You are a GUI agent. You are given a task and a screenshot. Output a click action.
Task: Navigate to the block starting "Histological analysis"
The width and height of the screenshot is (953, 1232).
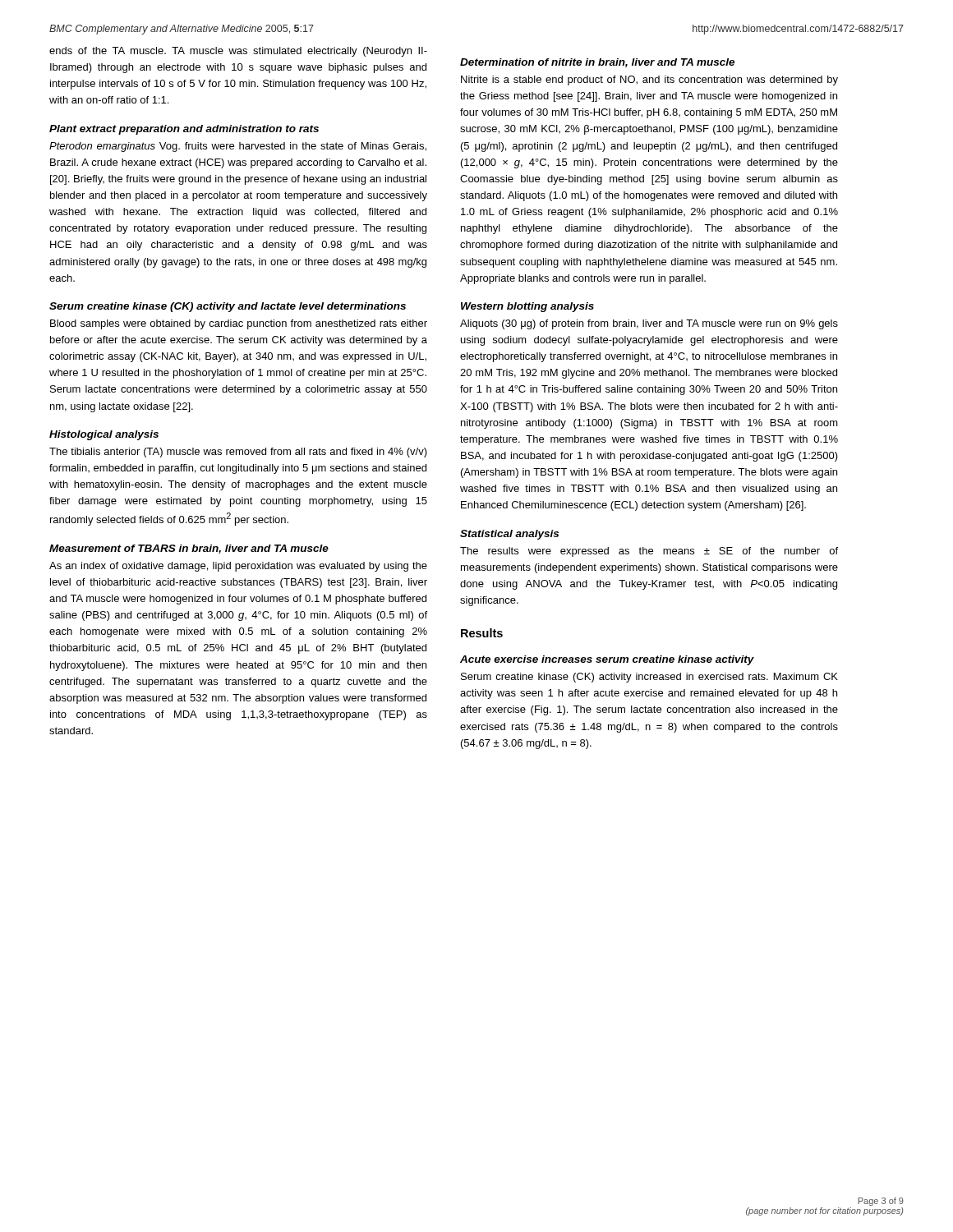(104, 434)
